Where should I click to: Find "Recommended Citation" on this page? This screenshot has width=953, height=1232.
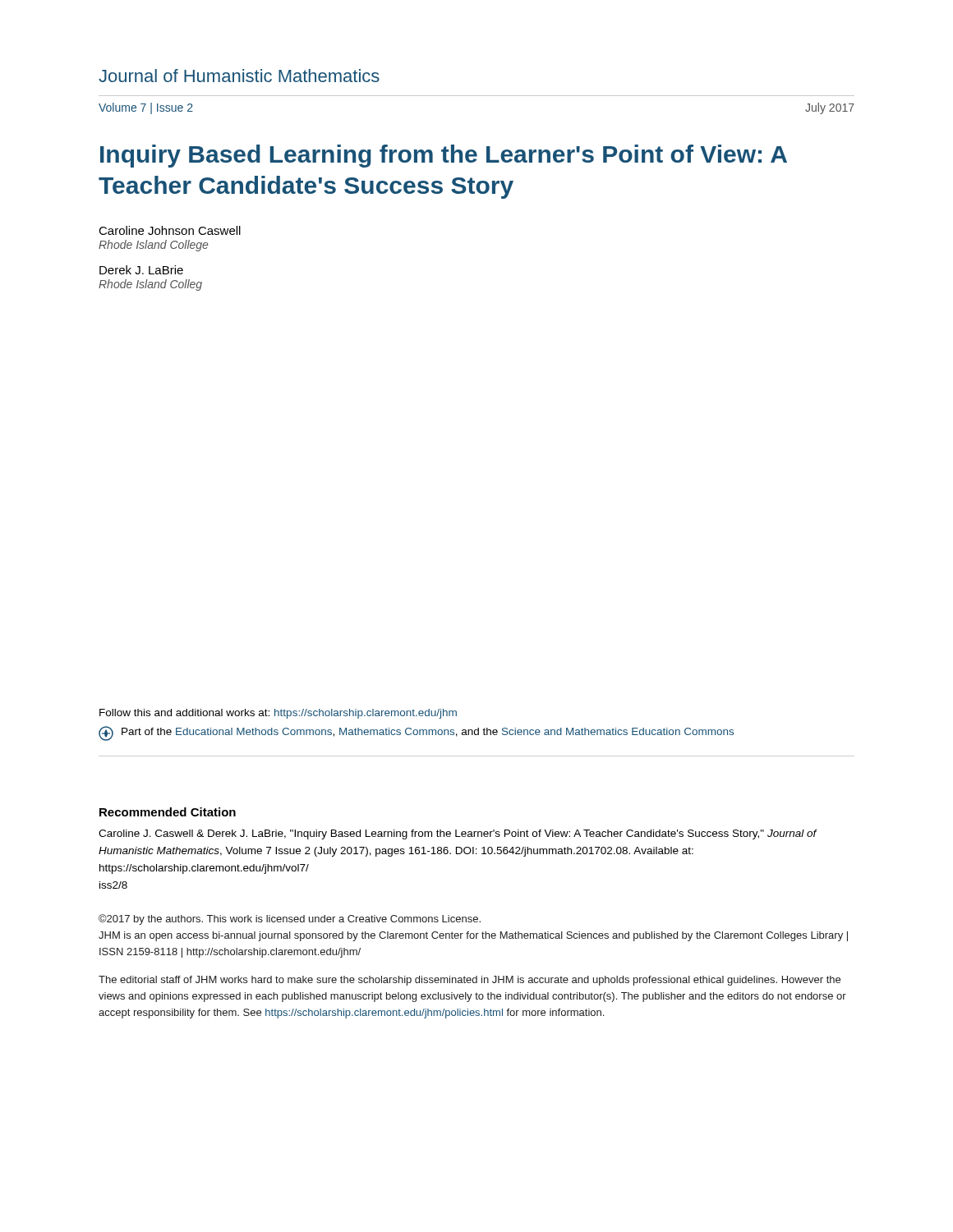coord(167,812)
